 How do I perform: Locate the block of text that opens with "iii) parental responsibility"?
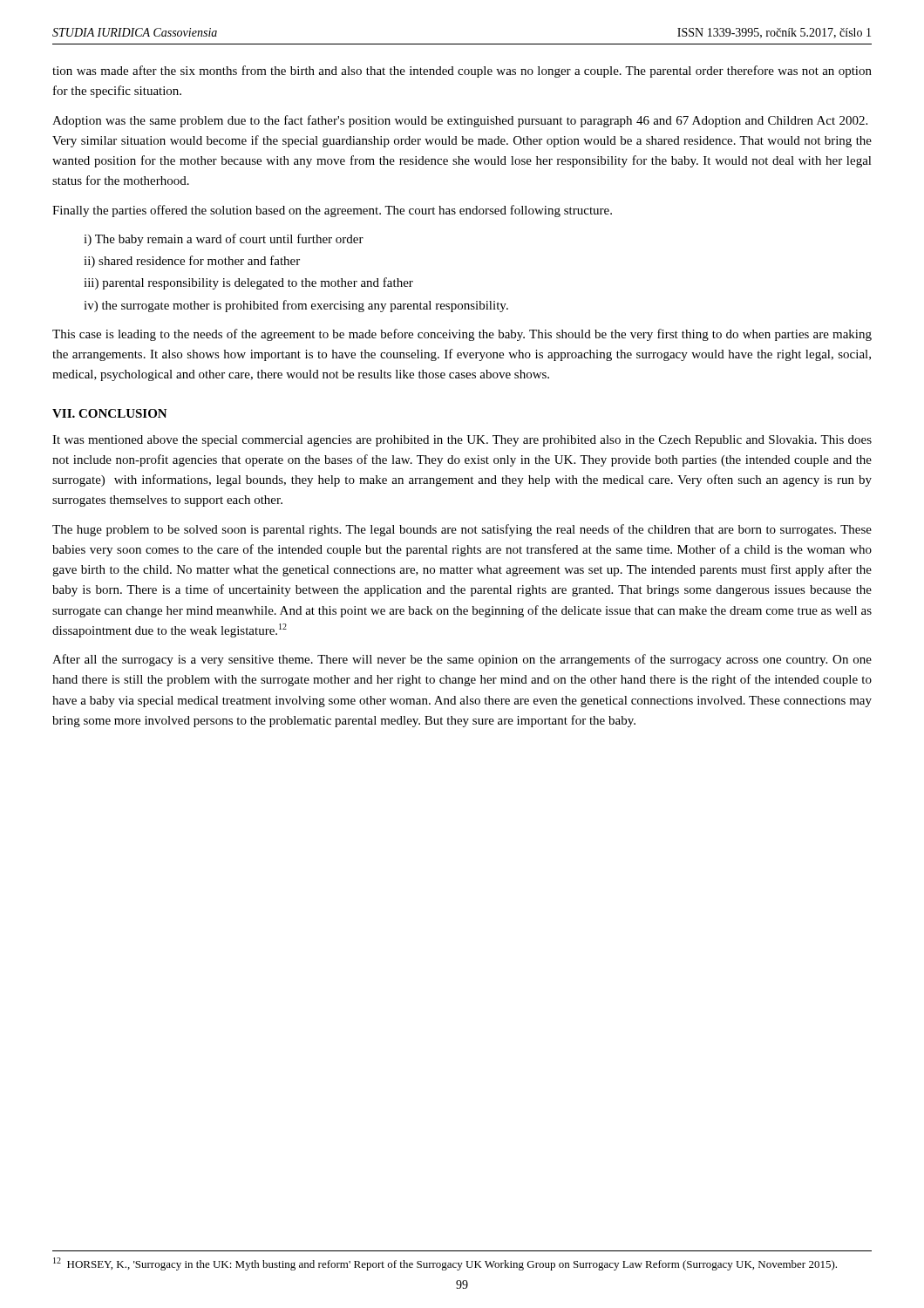pos(248,283)
